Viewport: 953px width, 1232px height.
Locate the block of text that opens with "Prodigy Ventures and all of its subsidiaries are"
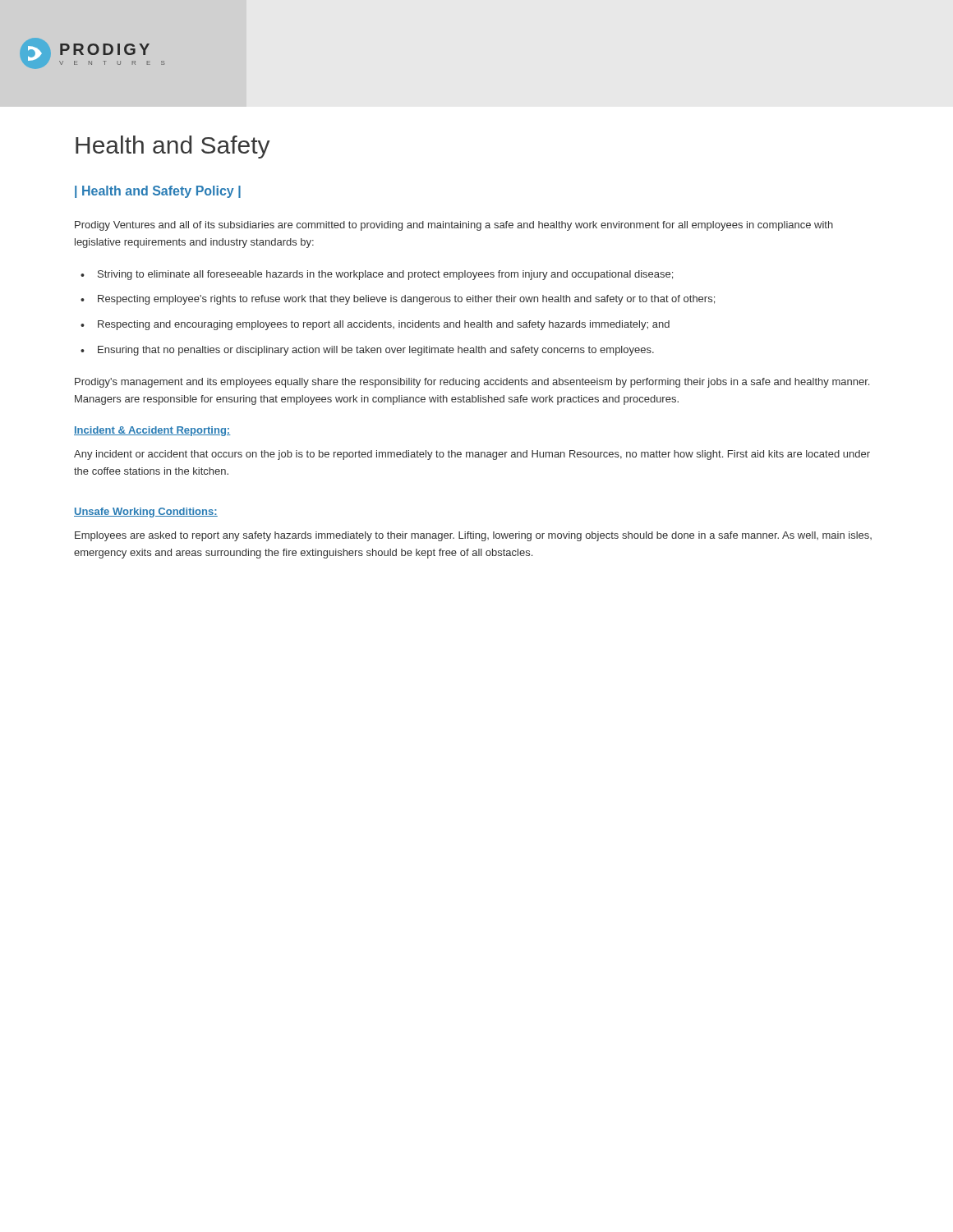tap(476, 234)
